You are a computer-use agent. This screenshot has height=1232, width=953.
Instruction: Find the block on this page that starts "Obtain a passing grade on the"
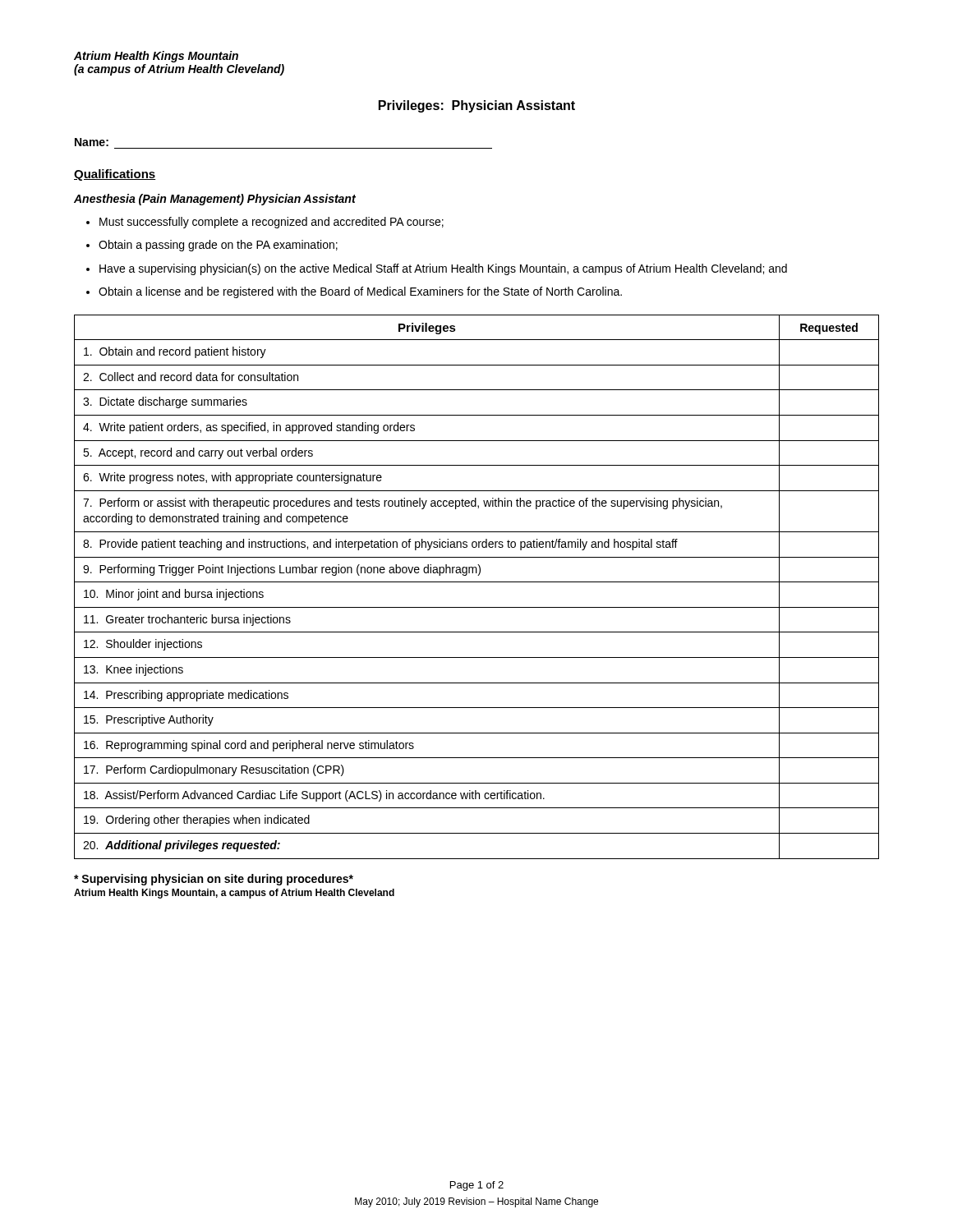click(218, 245)
